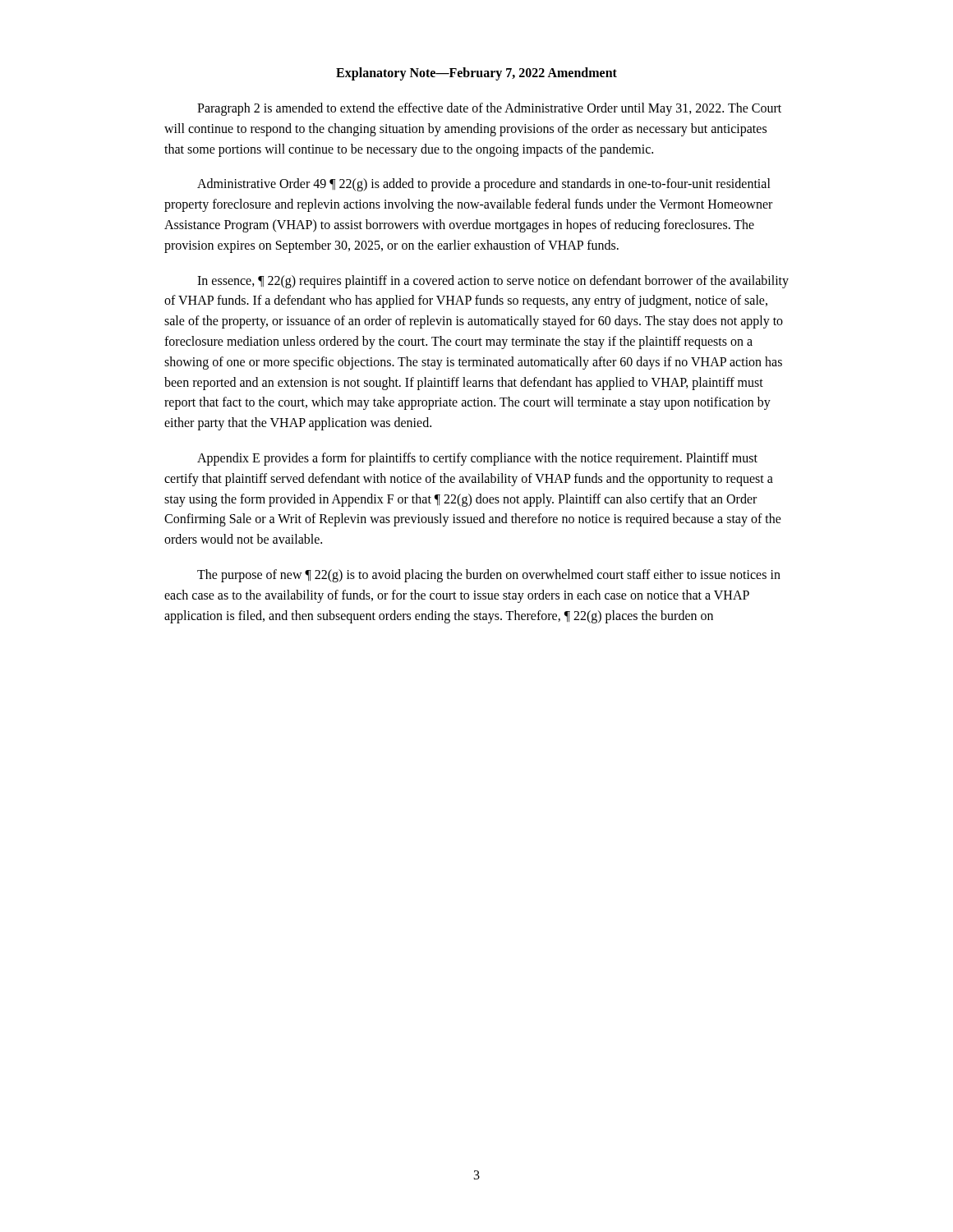Find the block on this page that starts "In essence, ¶ 22(g) requires plaintiff in"

476,351
